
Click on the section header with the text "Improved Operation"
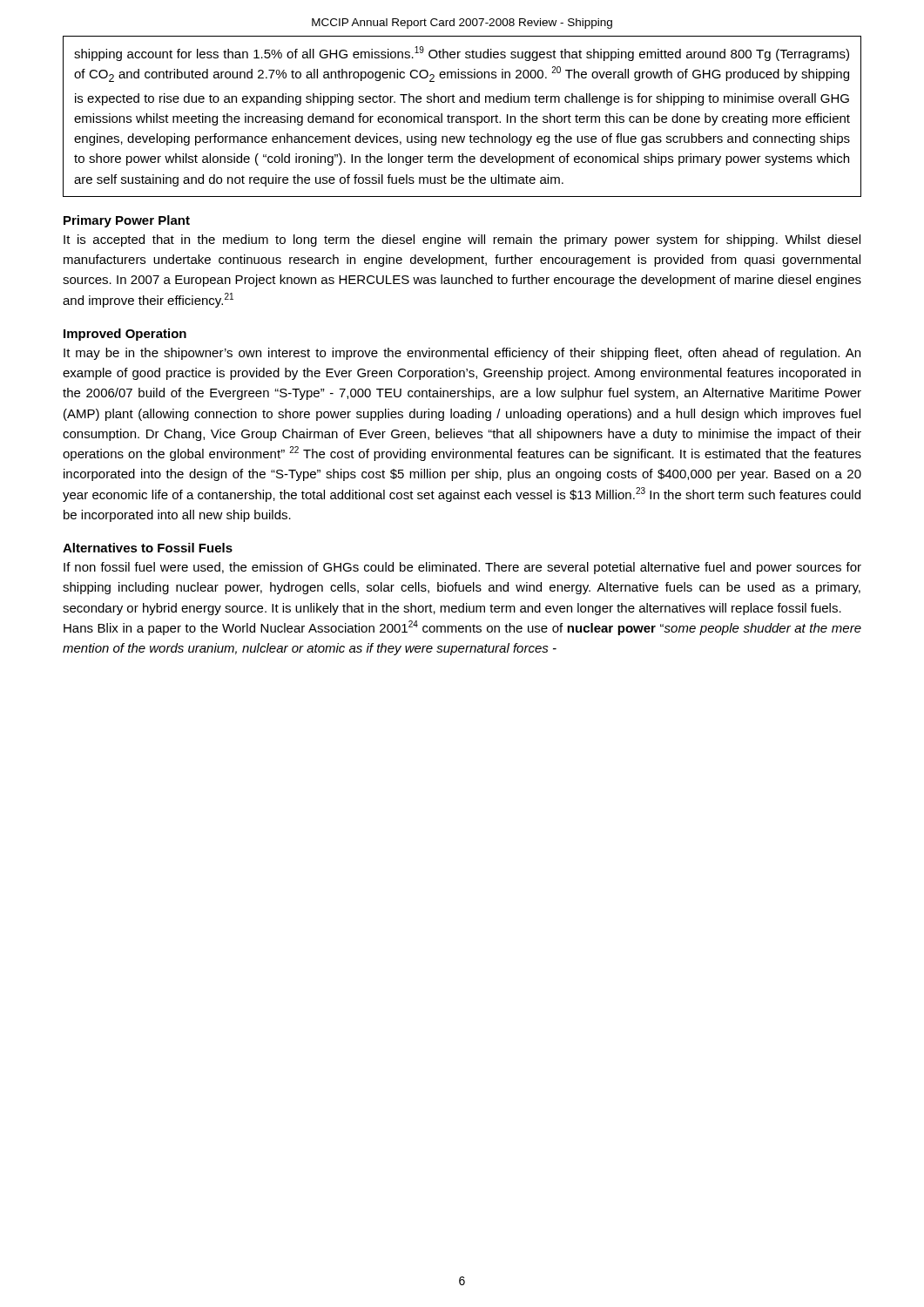[125, 333]
